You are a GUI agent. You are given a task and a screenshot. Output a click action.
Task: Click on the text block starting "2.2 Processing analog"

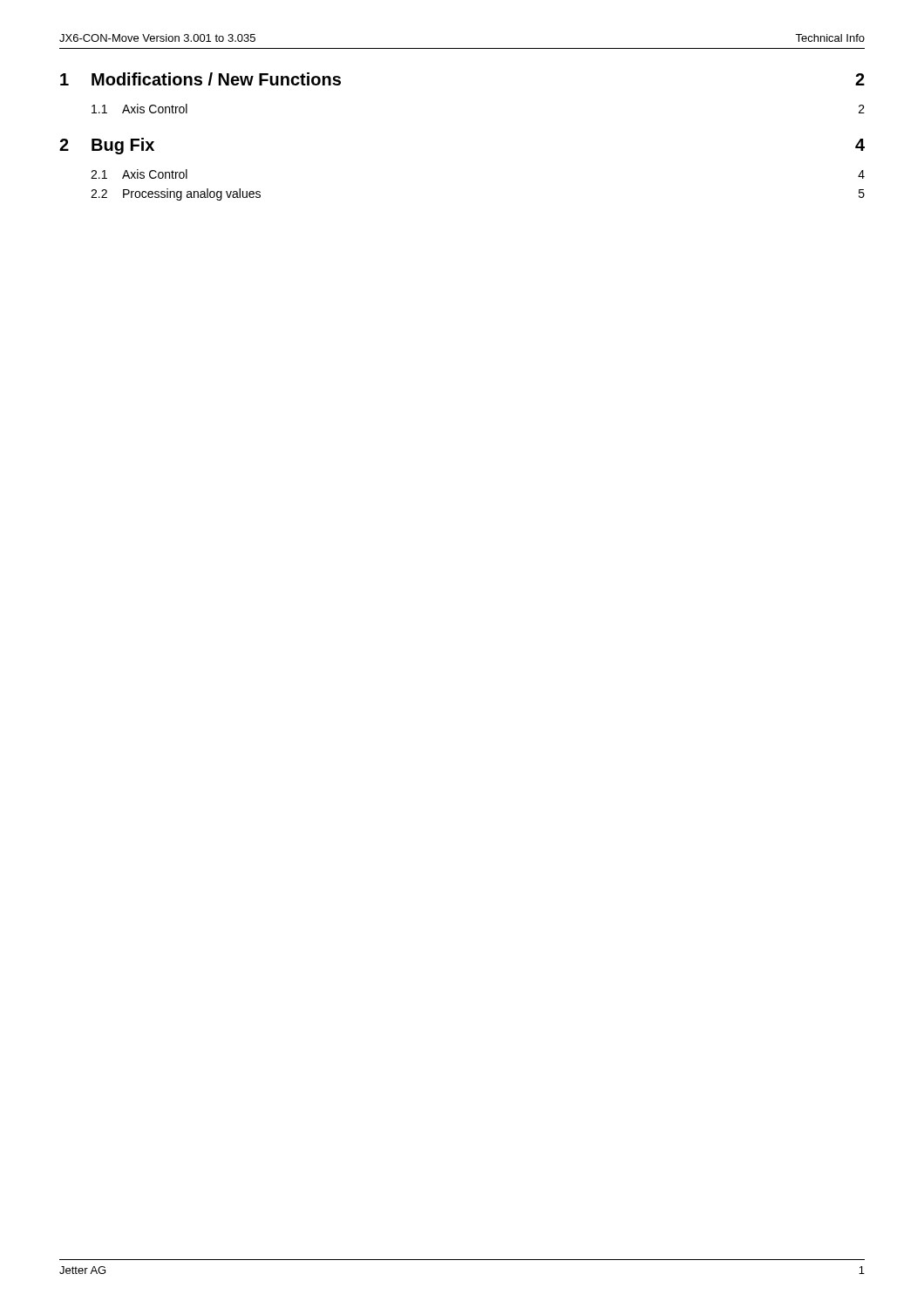pos(190,194)
